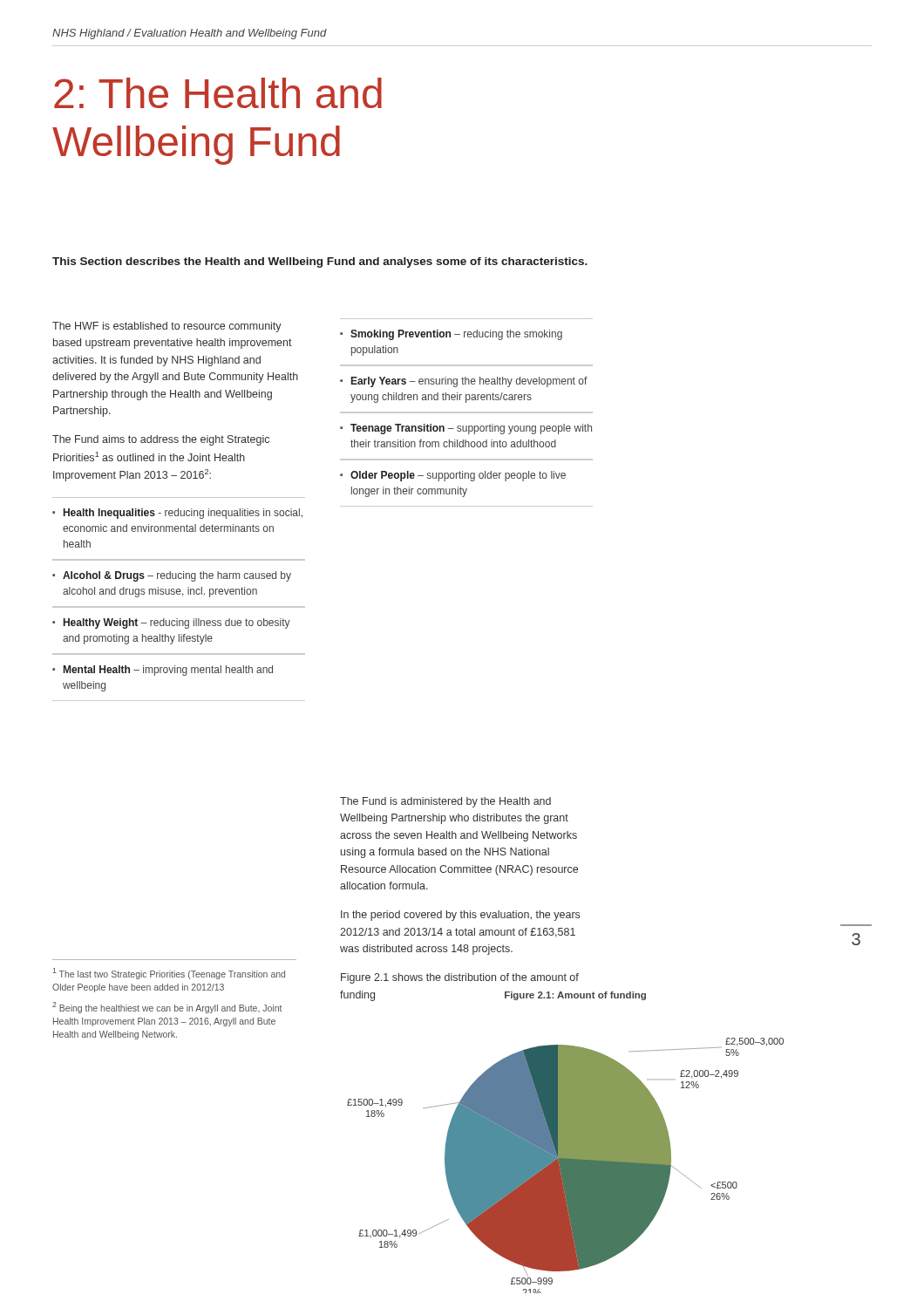This screenshot has height=1308, width=924.
Task: Point to the block beginning "▪ Teenage Transition –"
Action: (466, 436)
